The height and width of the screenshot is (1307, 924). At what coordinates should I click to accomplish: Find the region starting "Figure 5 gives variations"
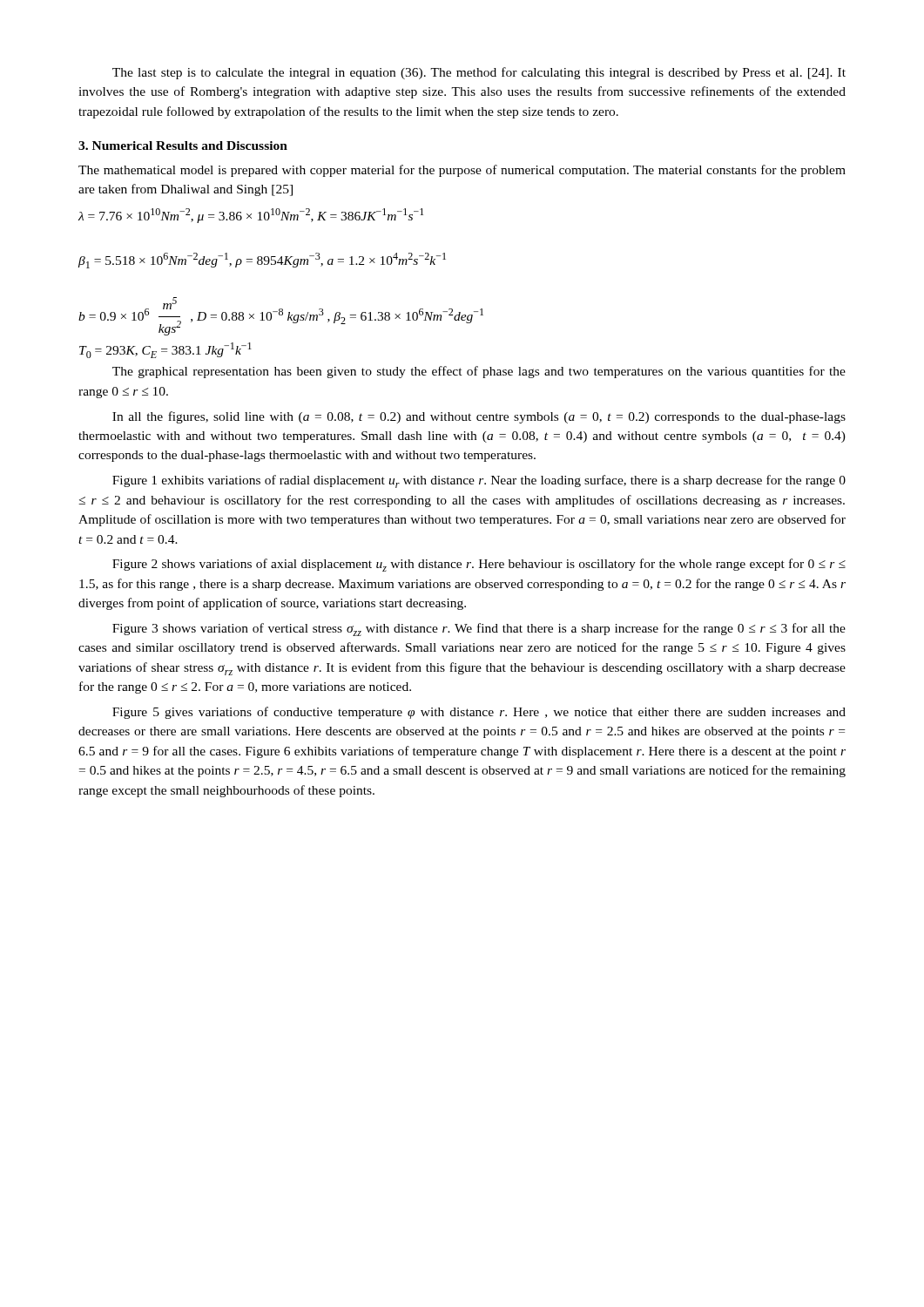click(462, 751)
